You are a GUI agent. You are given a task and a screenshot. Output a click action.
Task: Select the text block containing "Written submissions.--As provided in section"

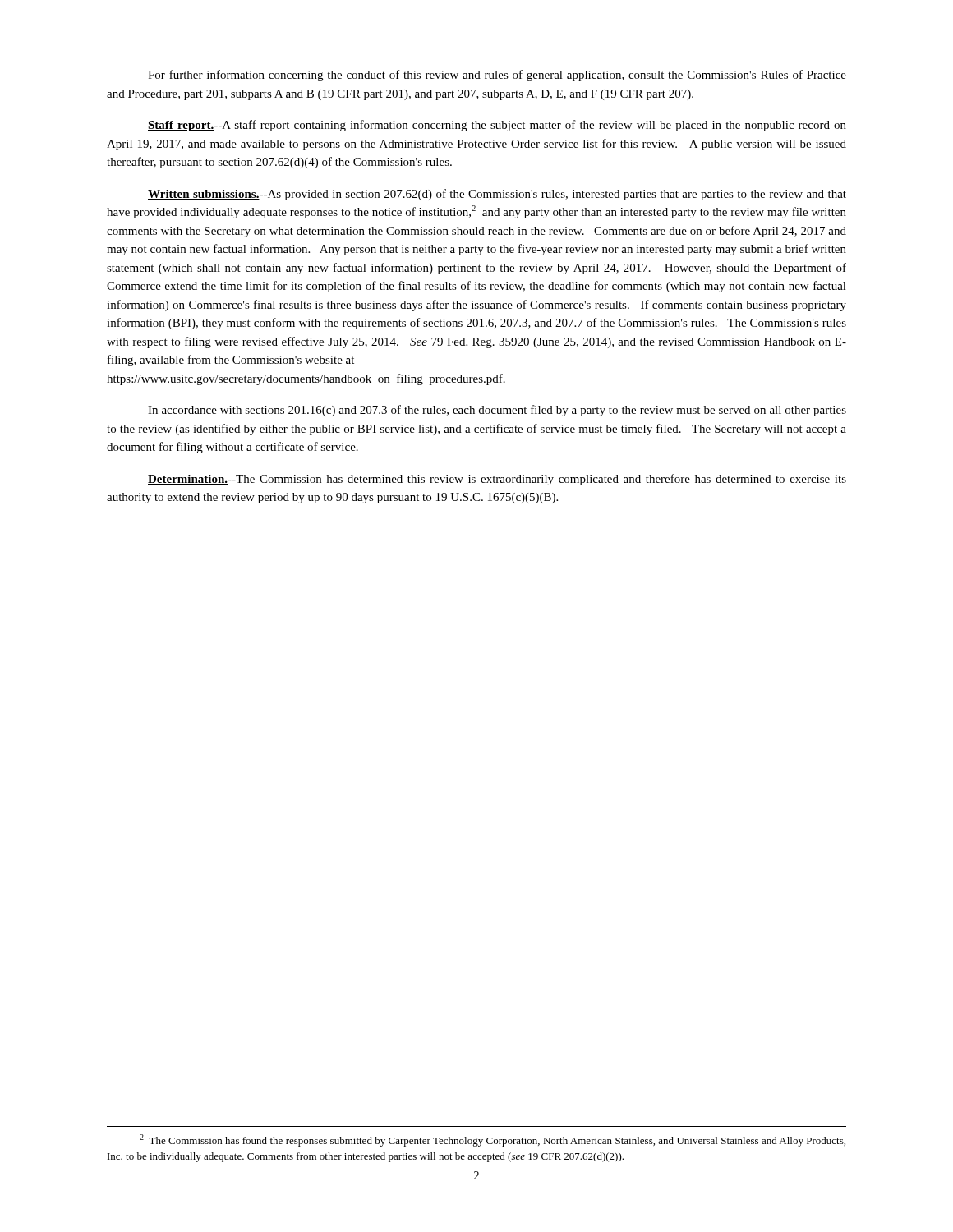[x=476, y=286]
